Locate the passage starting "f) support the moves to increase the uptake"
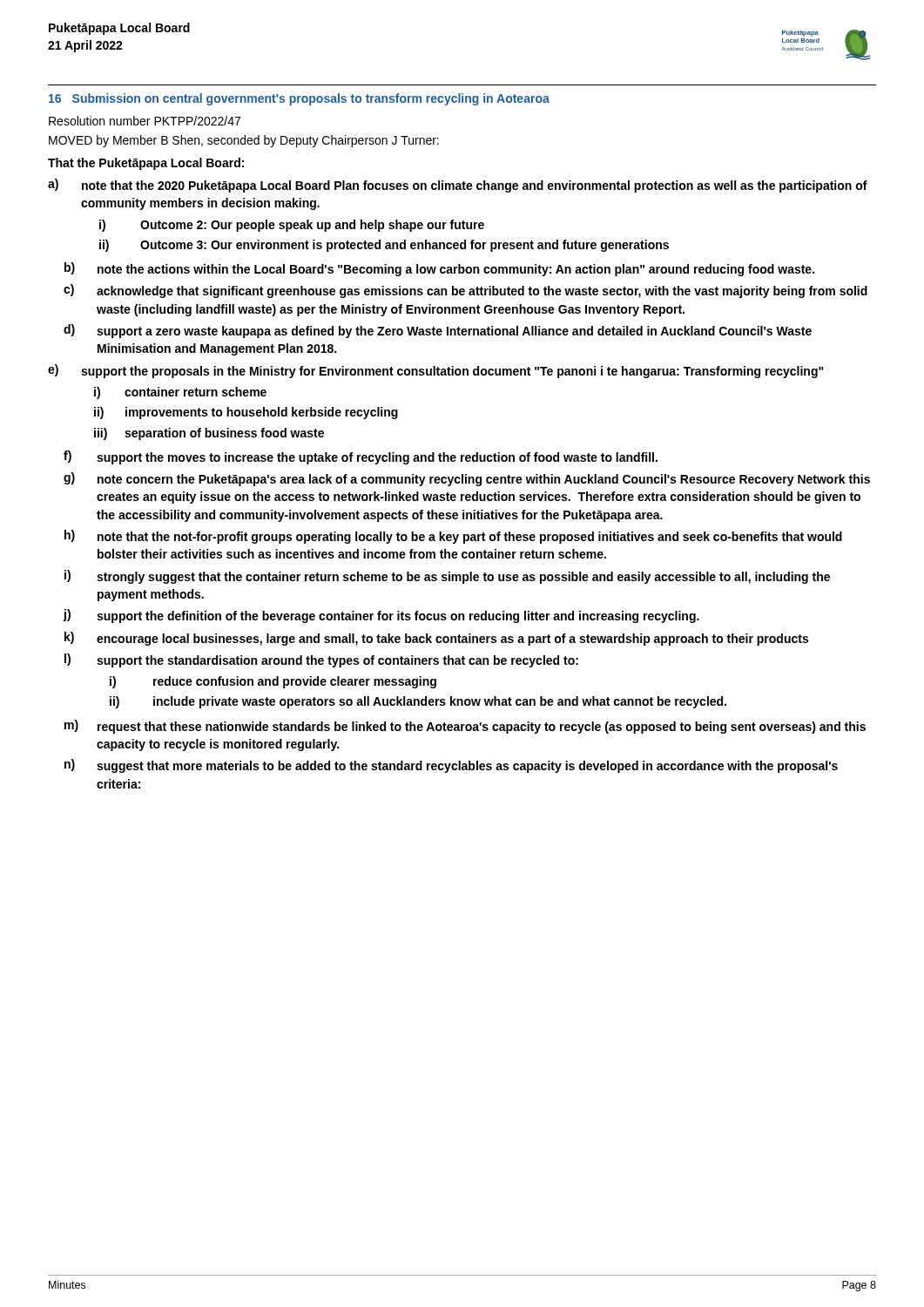This screenshot has width=924, height=1307. (470, 457)
